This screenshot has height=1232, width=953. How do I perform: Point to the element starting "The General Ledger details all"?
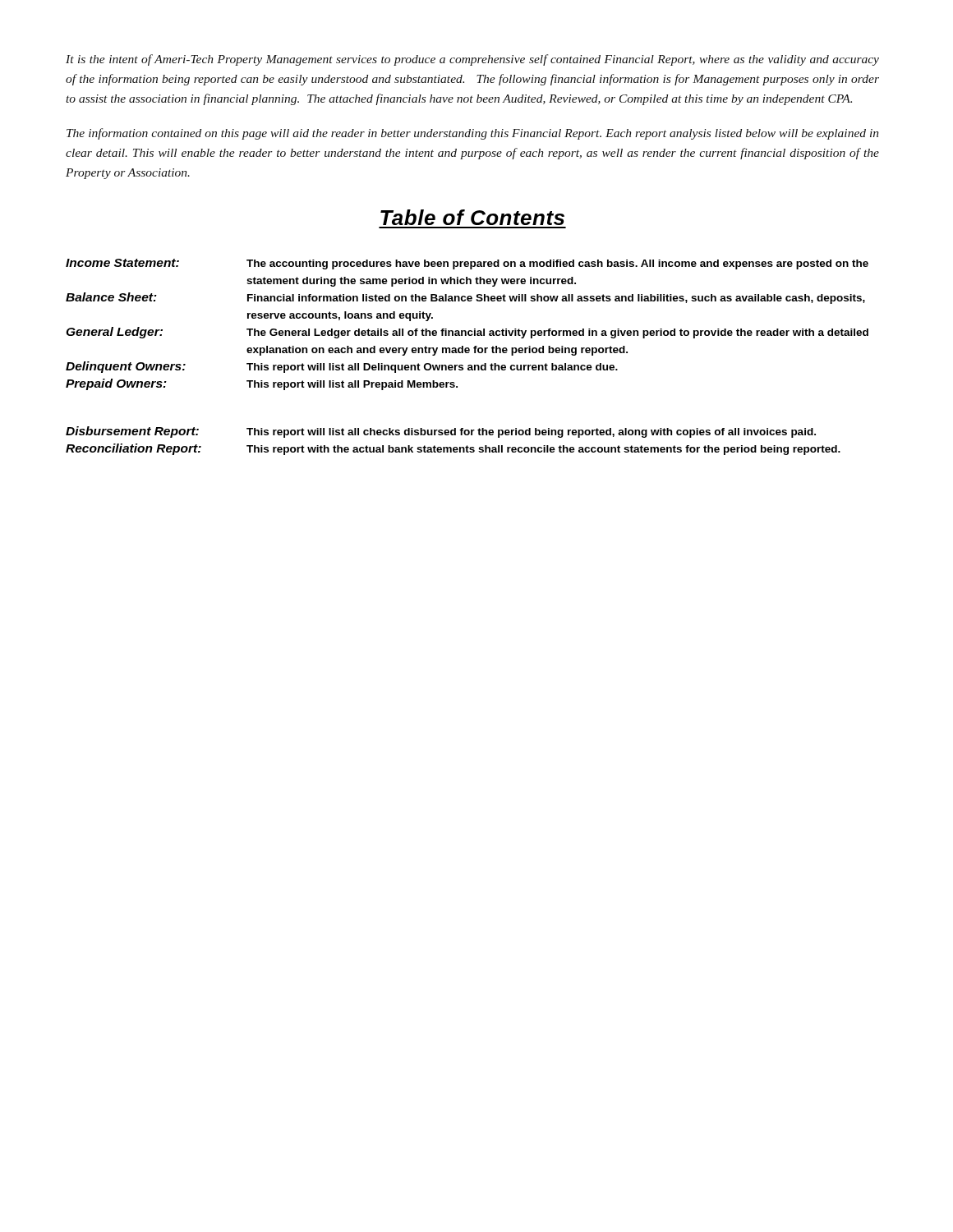(x=558, y=341)
